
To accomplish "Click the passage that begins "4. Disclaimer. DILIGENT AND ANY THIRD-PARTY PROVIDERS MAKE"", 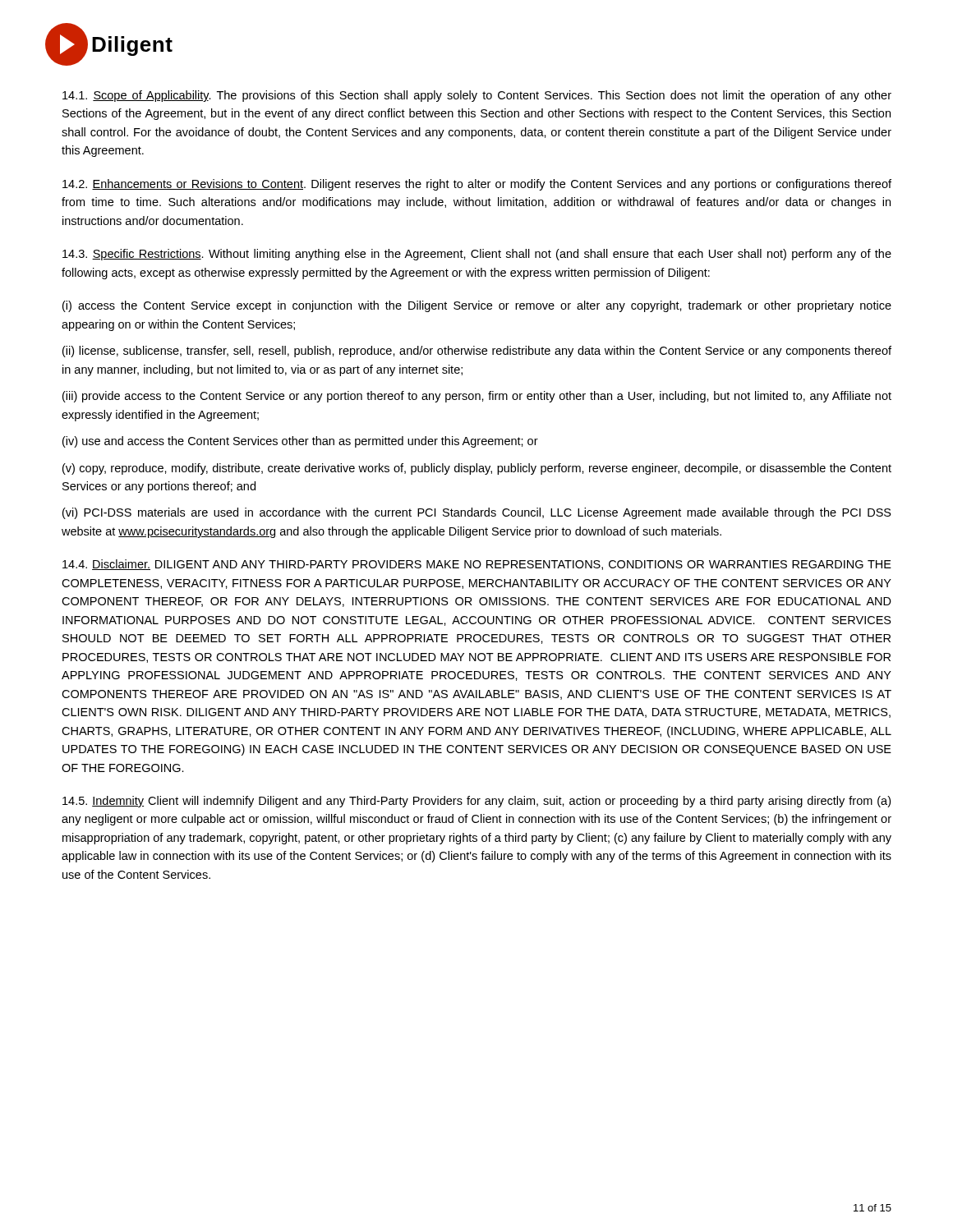I will coord(476,666).
